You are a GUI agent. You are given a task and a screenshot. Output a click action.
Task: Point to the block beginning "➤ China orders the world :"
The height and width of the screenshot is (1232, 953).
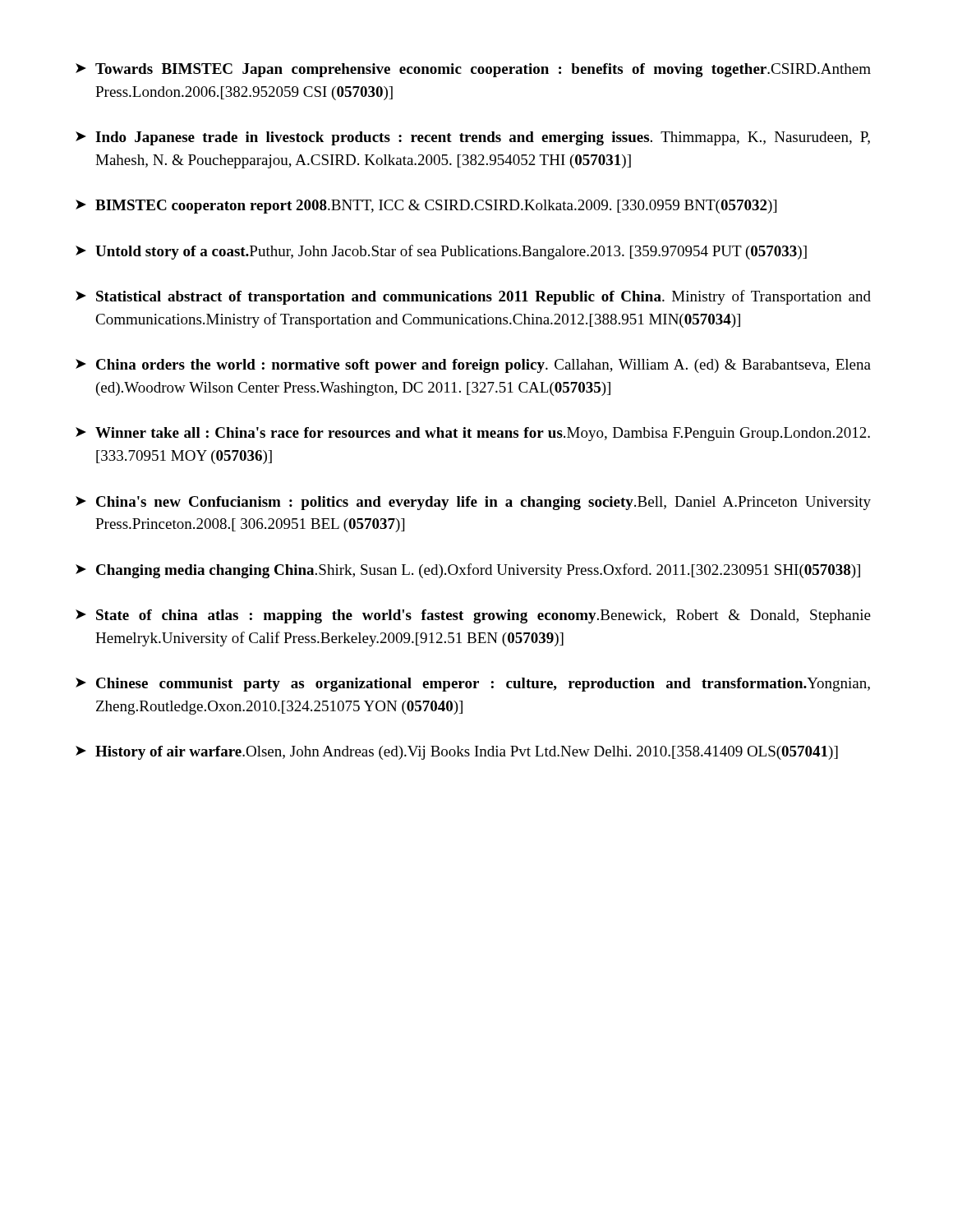click(x=472, y=376)
